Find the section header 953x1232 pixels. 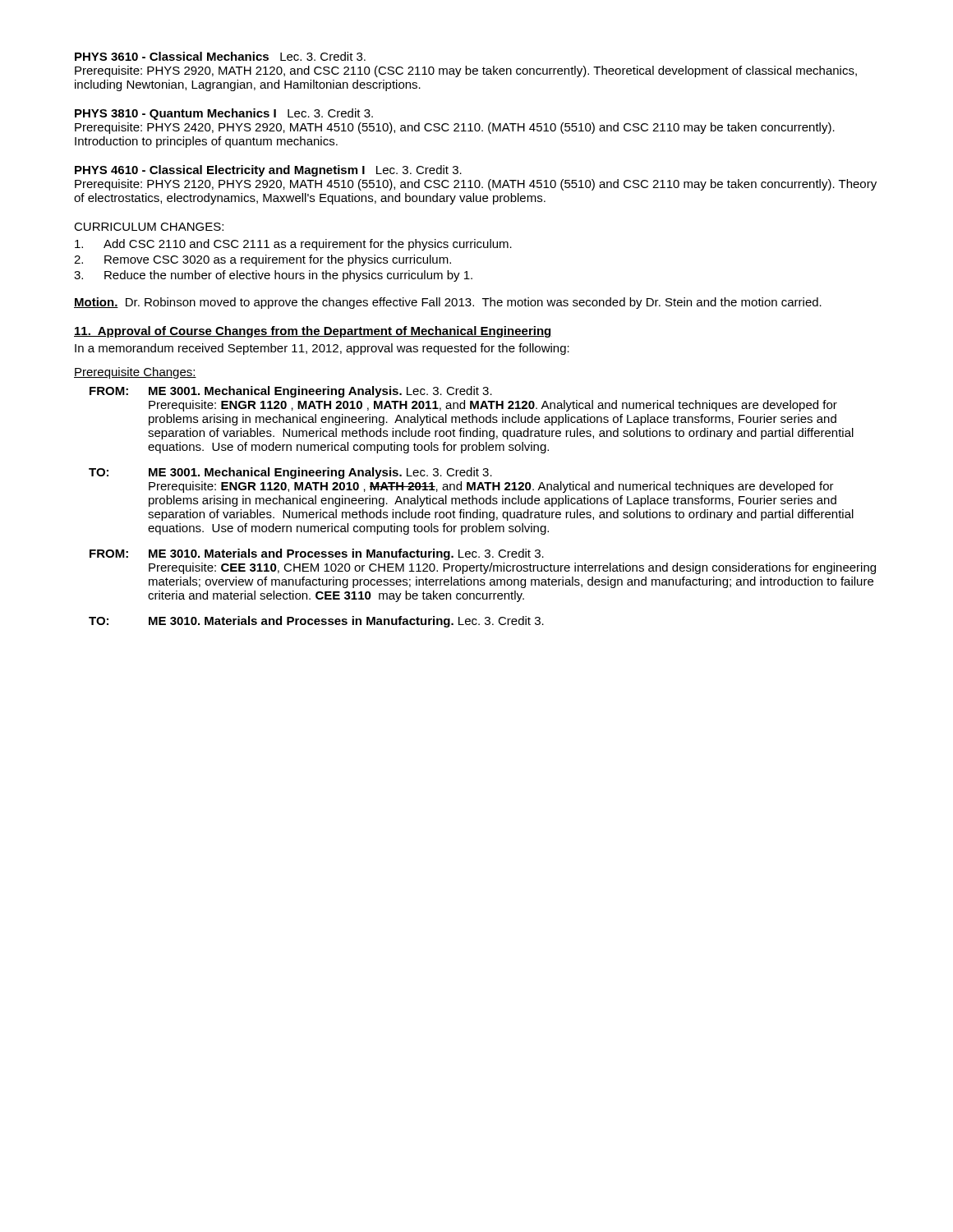[476, 331]
